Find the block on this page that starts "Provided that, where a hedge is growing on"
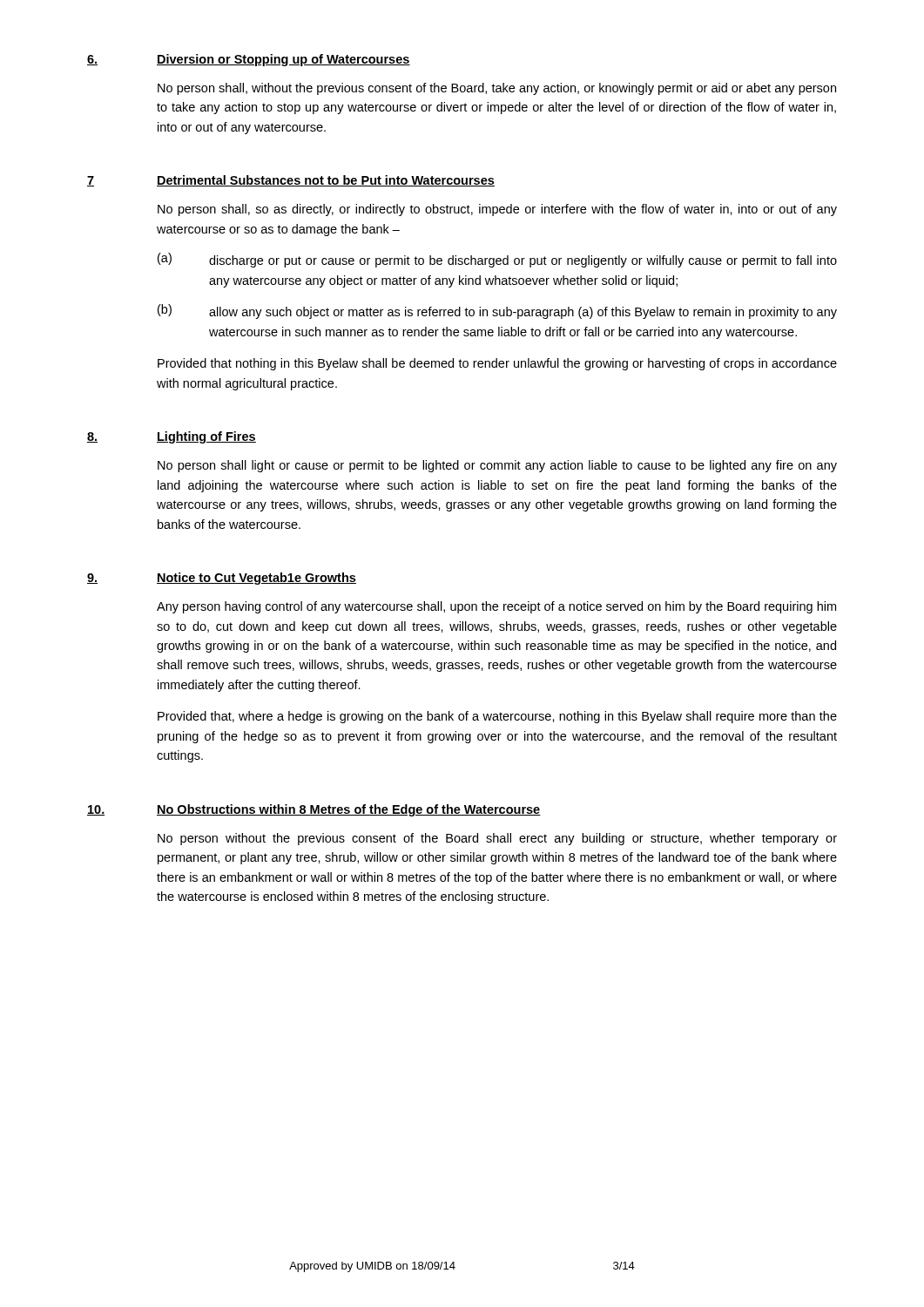 tap(497, 736)
